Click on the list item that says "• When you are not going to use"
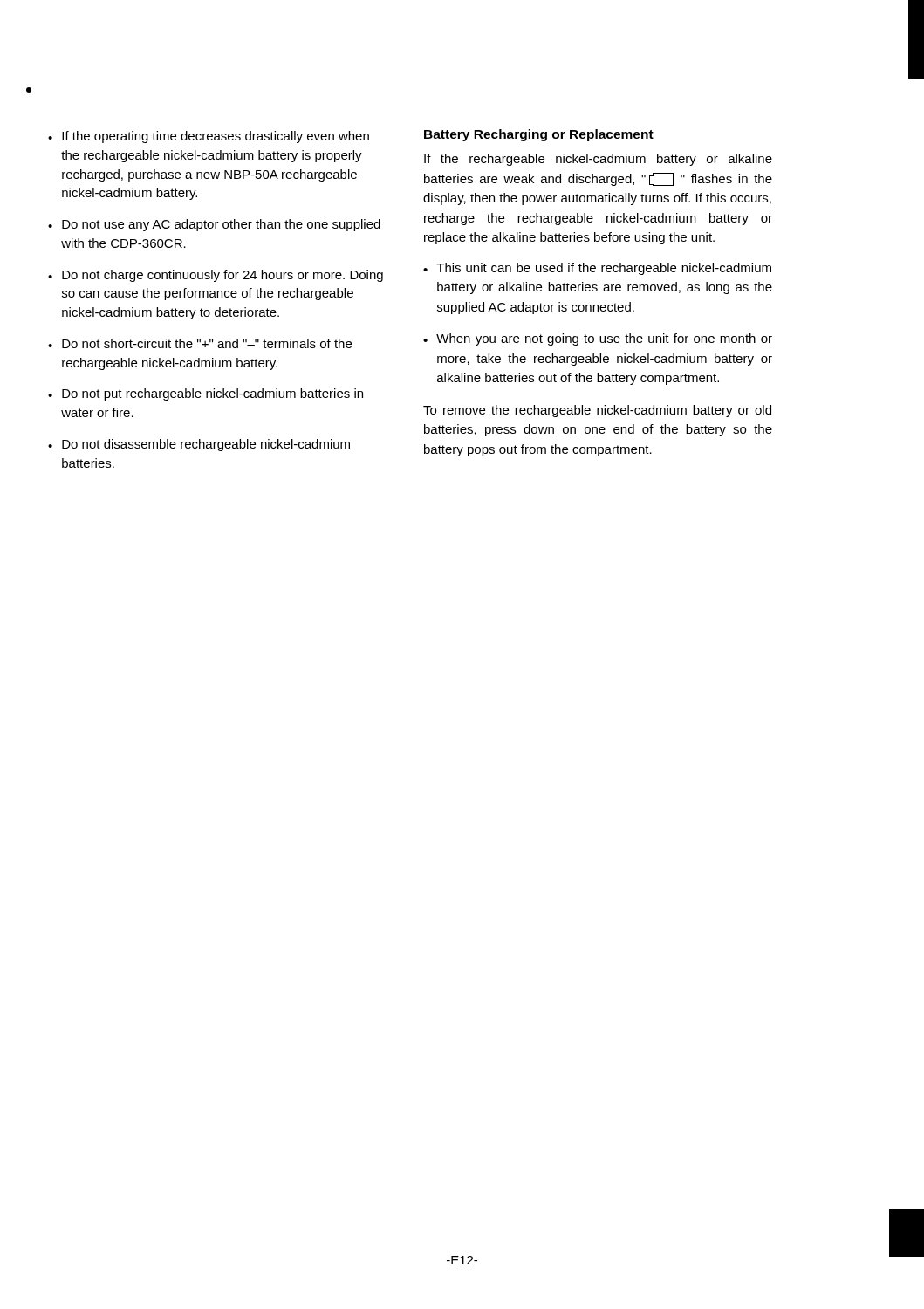The height and width of the screenshot is (1309, 924). point(598,358)
